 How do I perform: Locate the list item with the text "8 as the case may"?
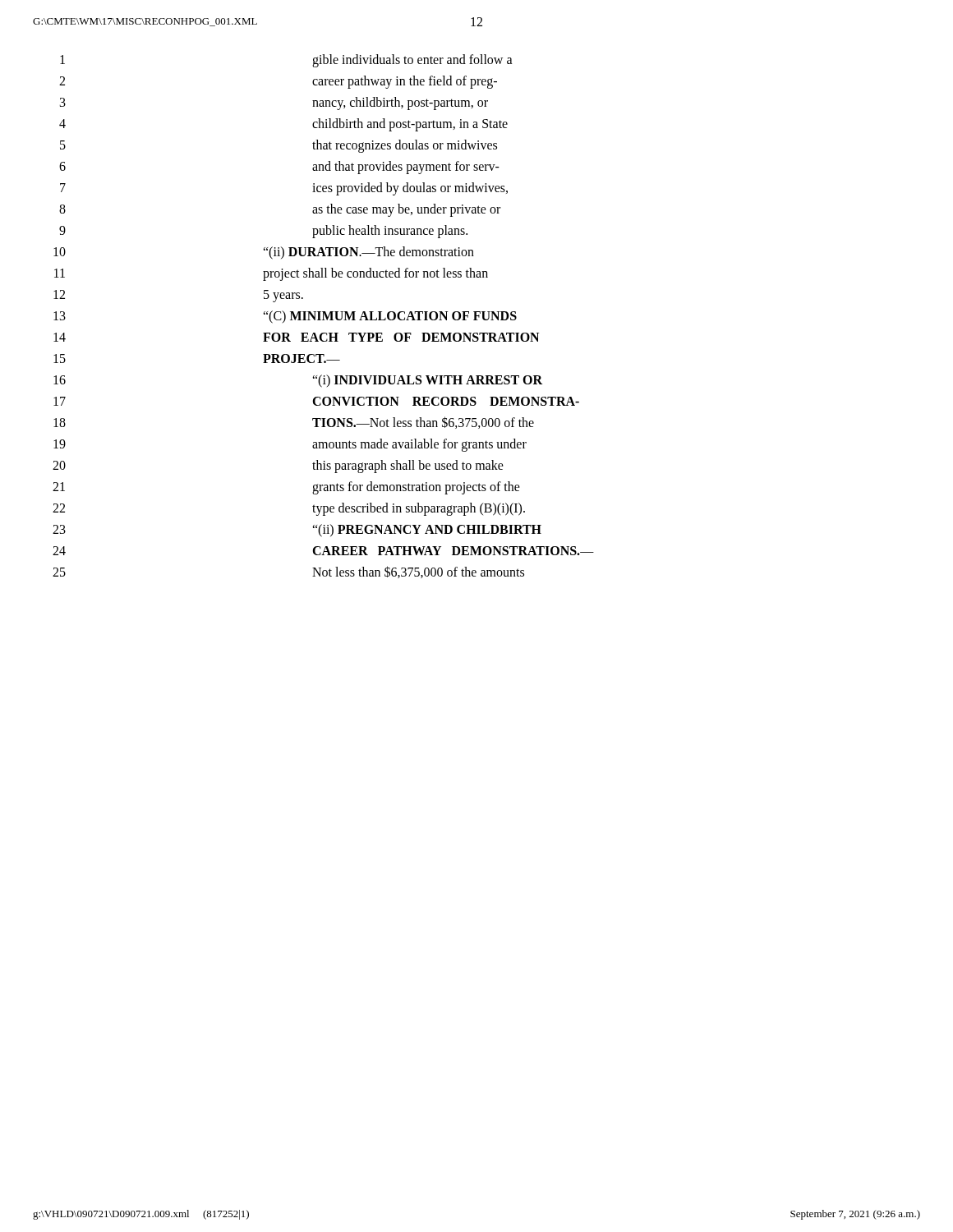pyautogui.click(x=476, y=209)
